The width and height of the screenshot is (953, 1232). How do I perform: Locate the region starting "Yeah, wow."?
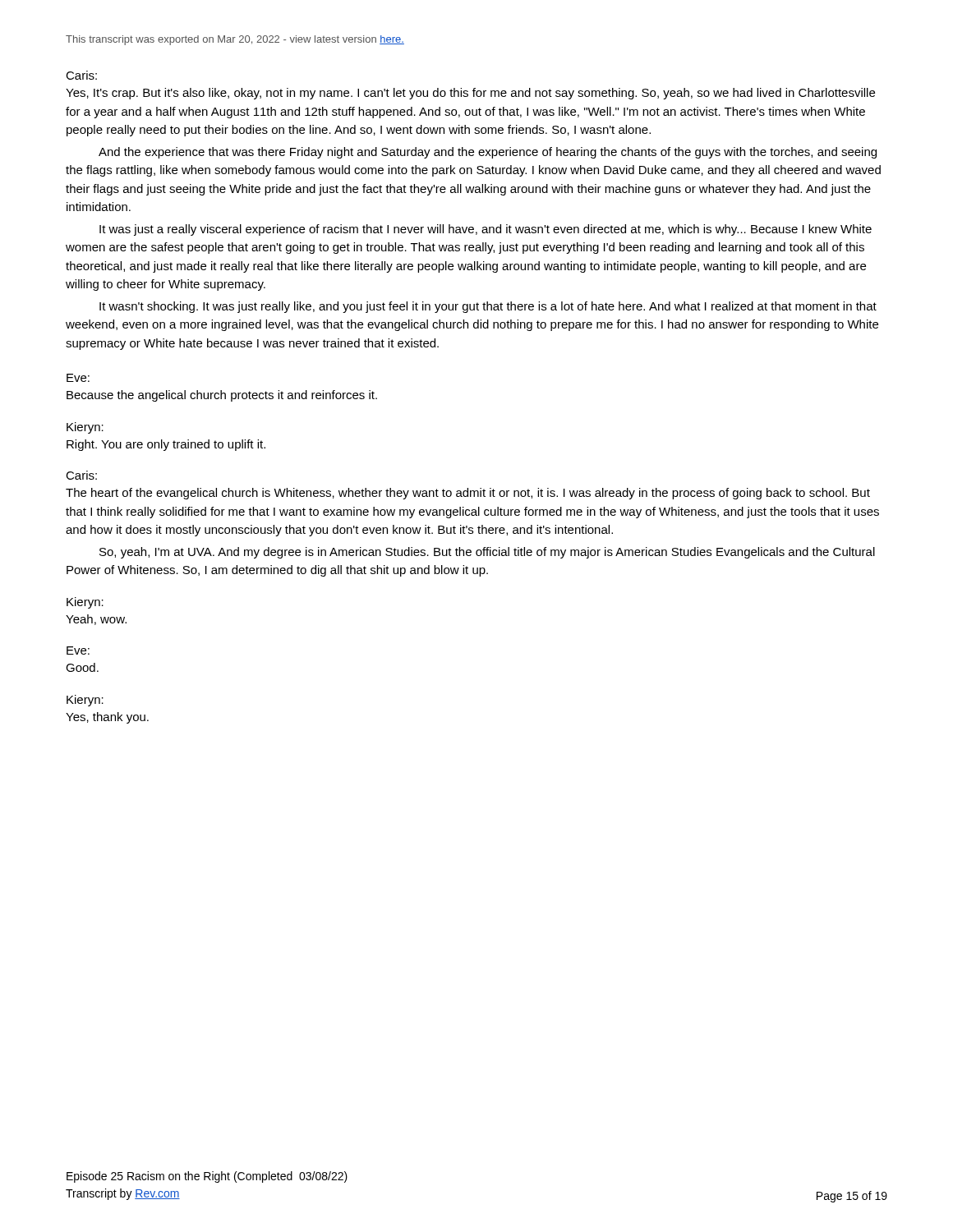97,618
